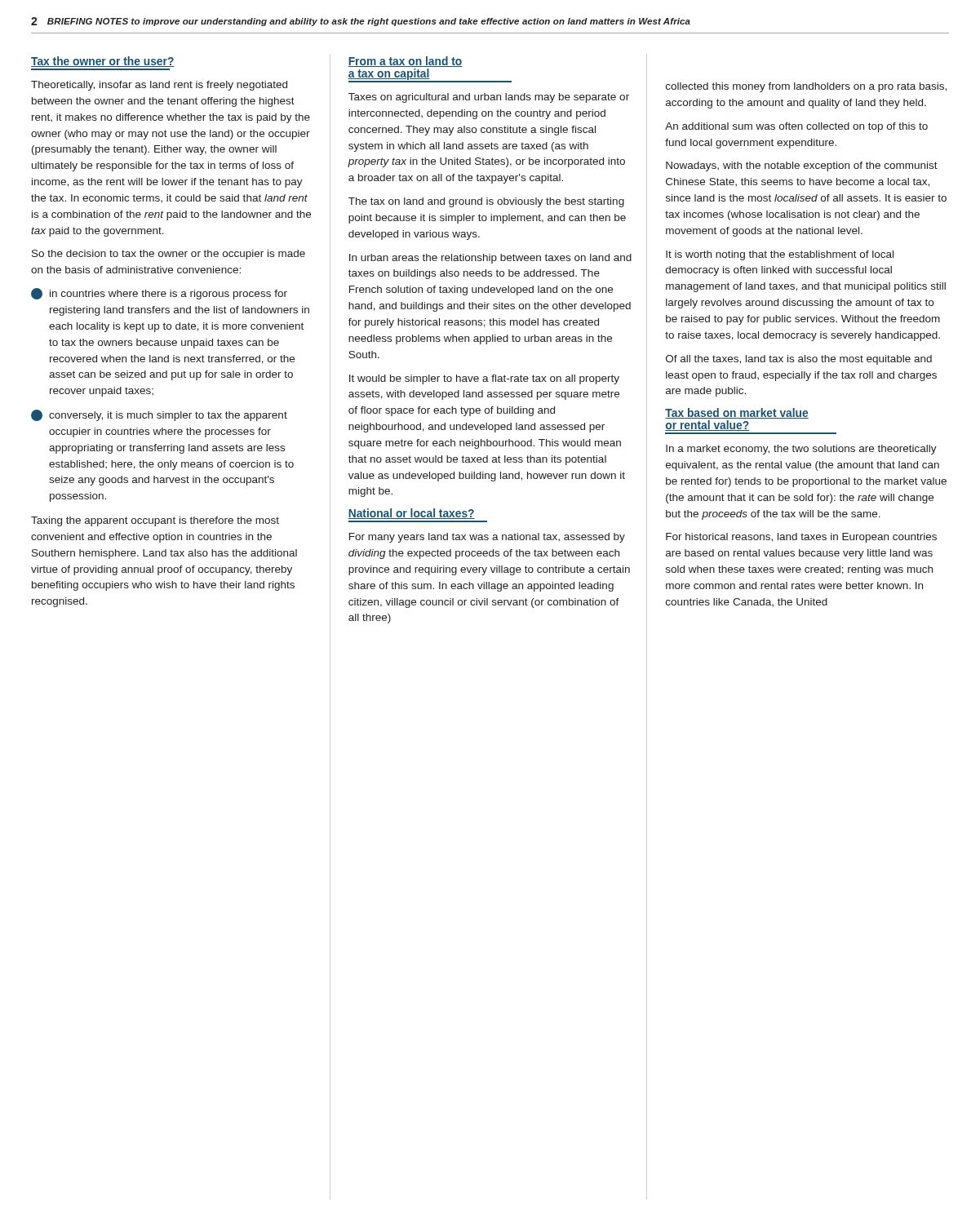Click on the text block that says "It is worth noting that"

[x=807, y=295]
